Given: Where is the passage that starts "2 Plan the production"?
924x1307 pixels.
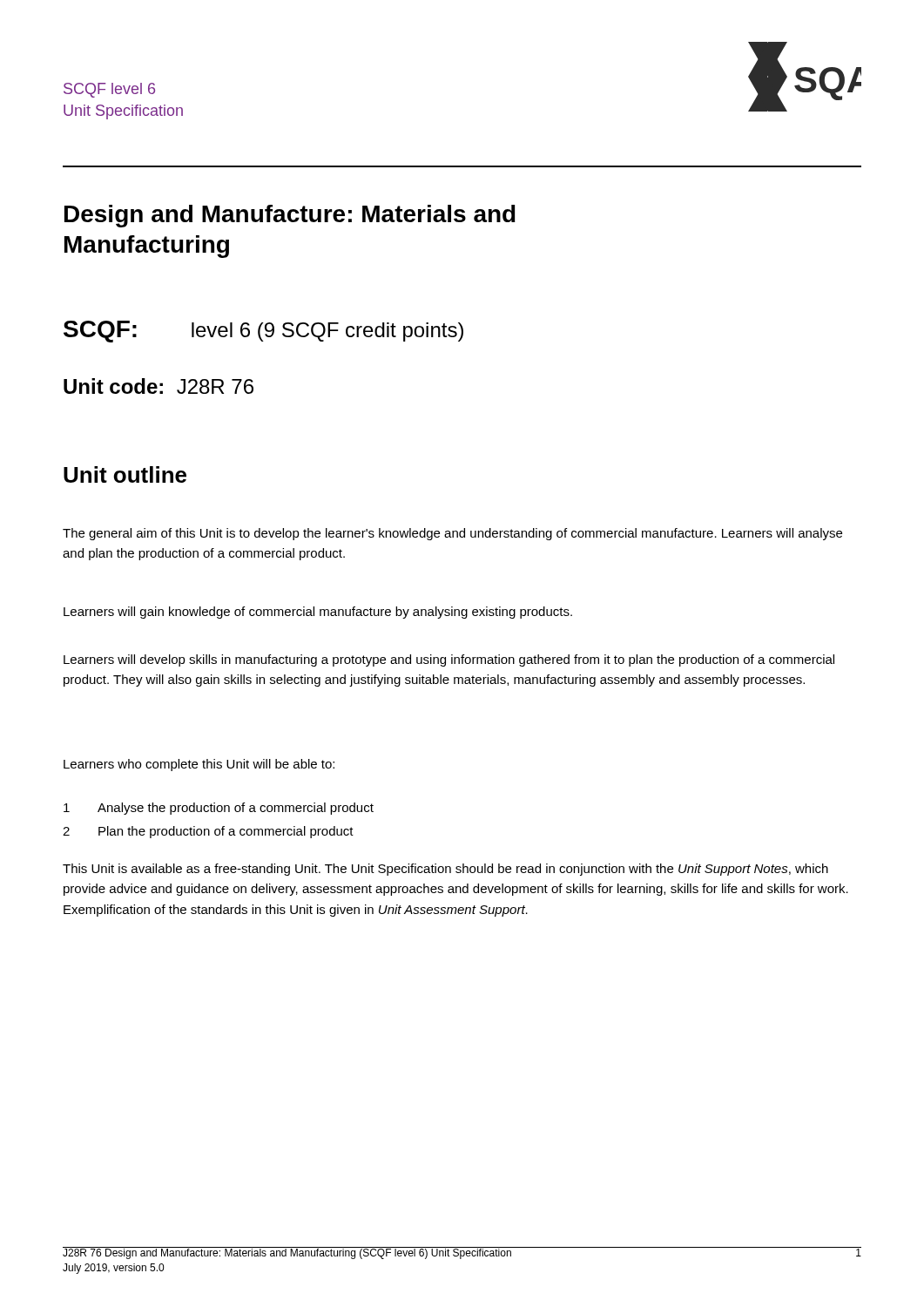Looking at the screenshot, I should click(x=208, y=831).
